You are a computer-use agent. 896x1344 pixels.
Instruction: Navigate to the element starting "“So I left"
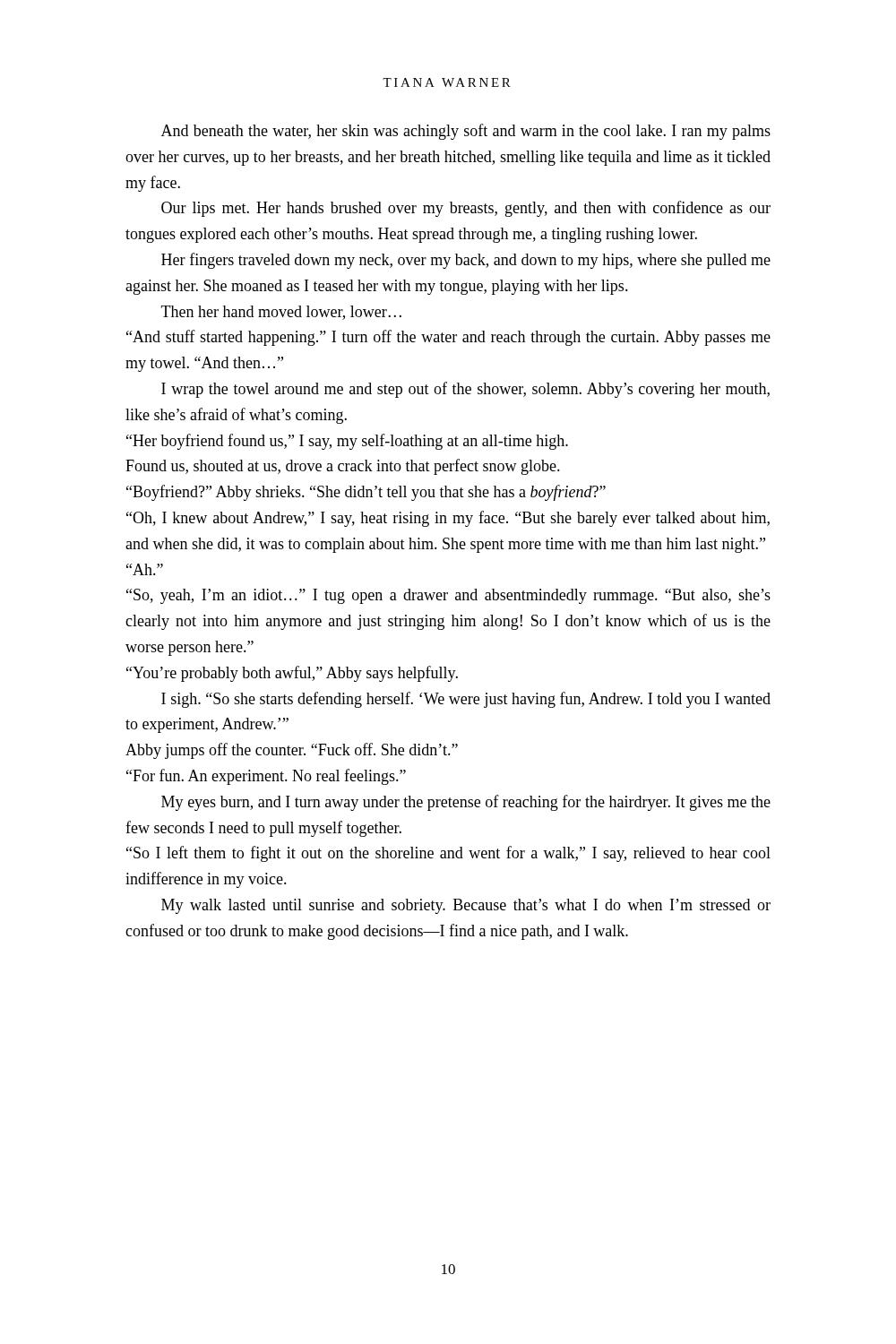(448, 866)
